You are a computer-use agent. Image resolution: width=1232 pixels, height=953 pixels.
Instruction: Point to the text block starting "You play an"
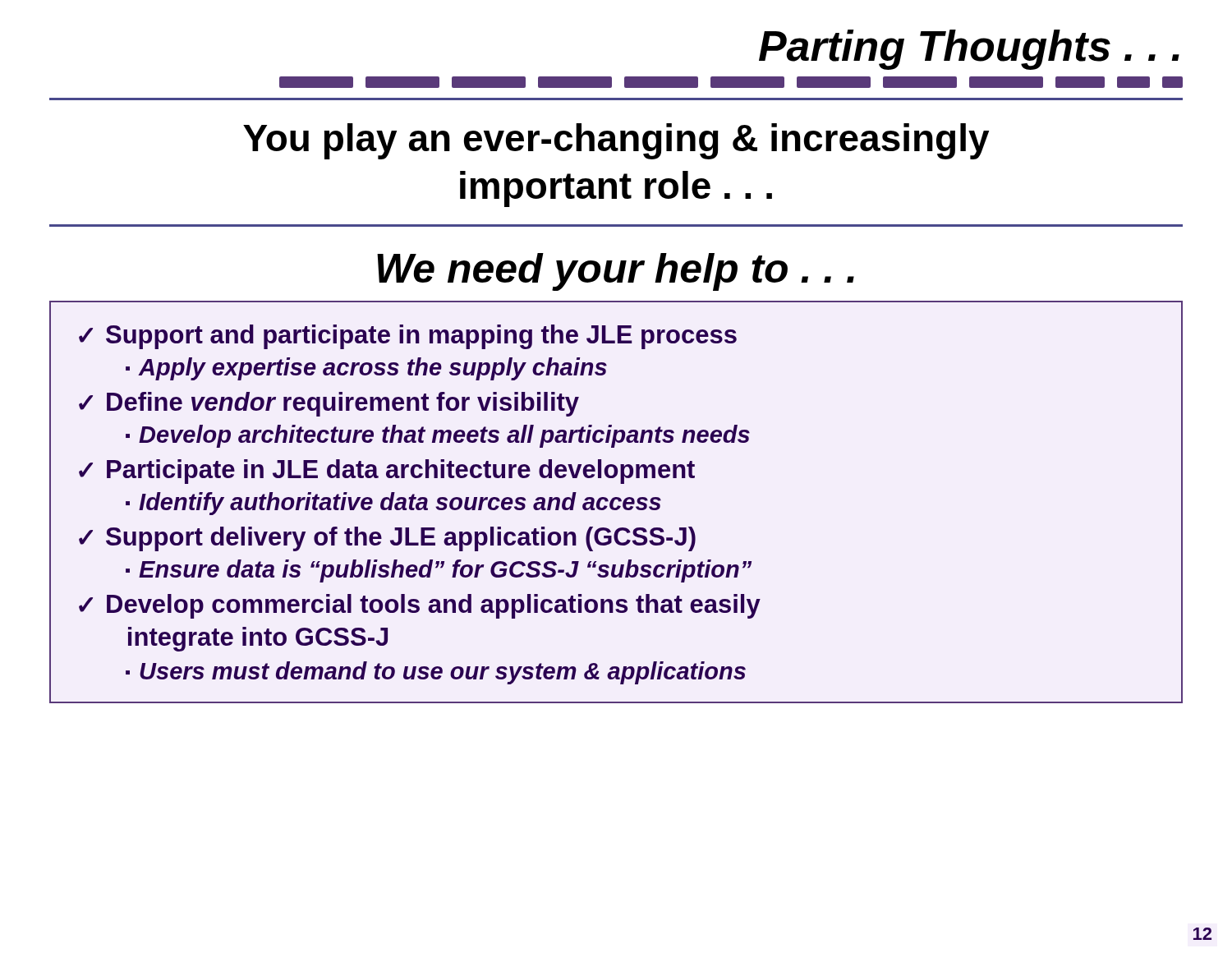point(616,162)
